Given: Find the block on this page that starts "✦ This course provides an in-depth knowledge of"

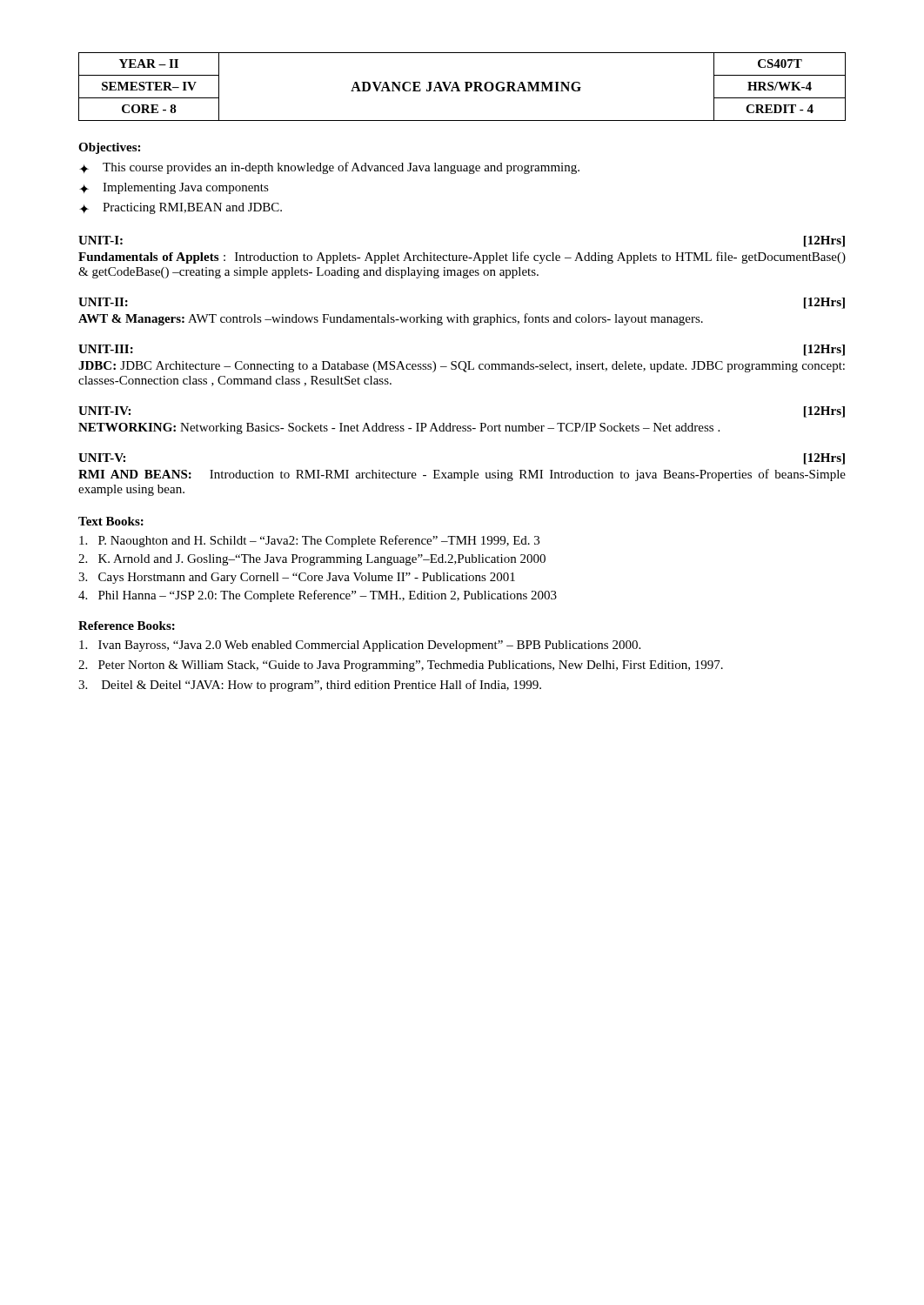Looking at the screenshot, I should click(x=462, y=169).
